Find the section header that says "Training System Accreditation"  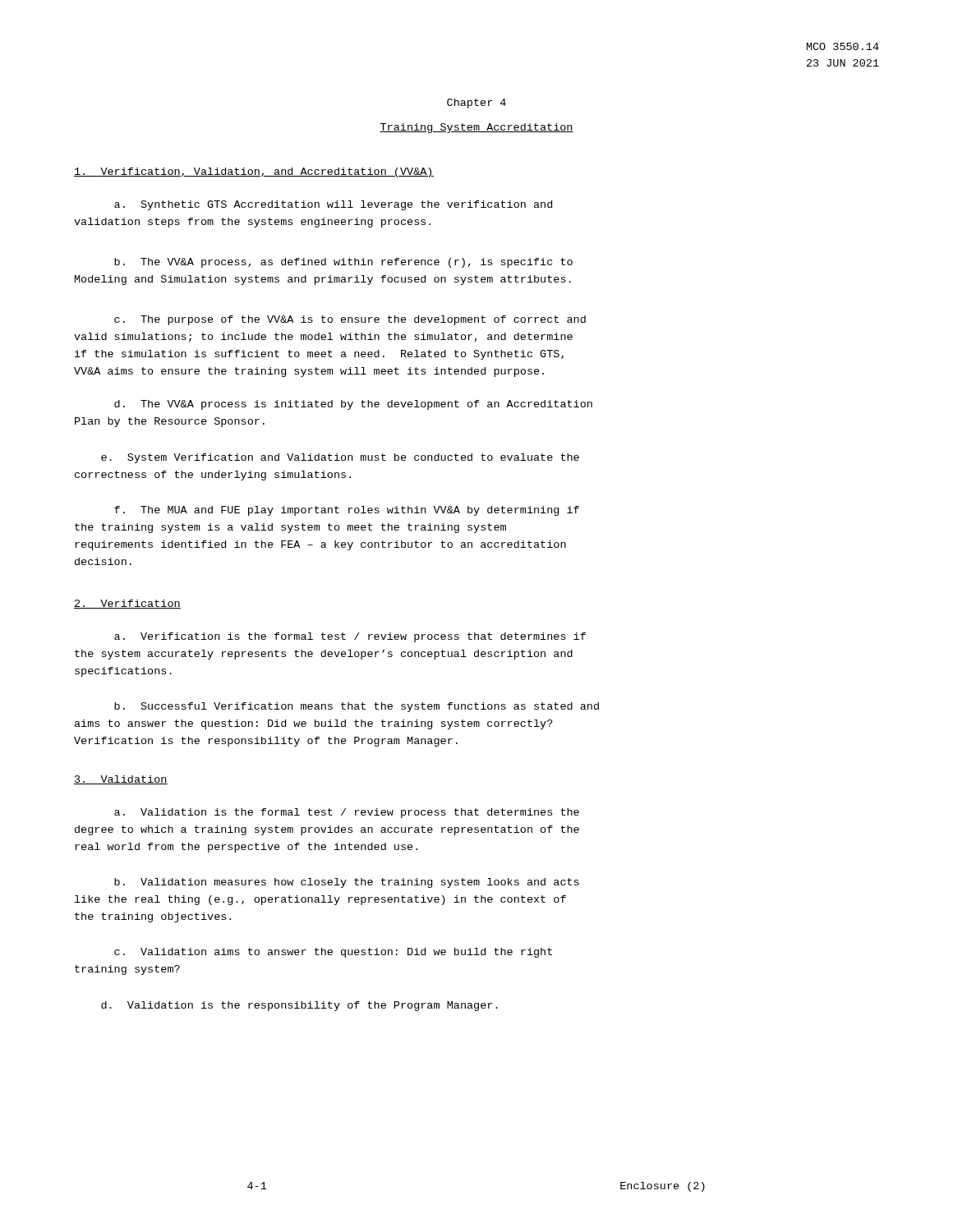(x=476, y=128)
